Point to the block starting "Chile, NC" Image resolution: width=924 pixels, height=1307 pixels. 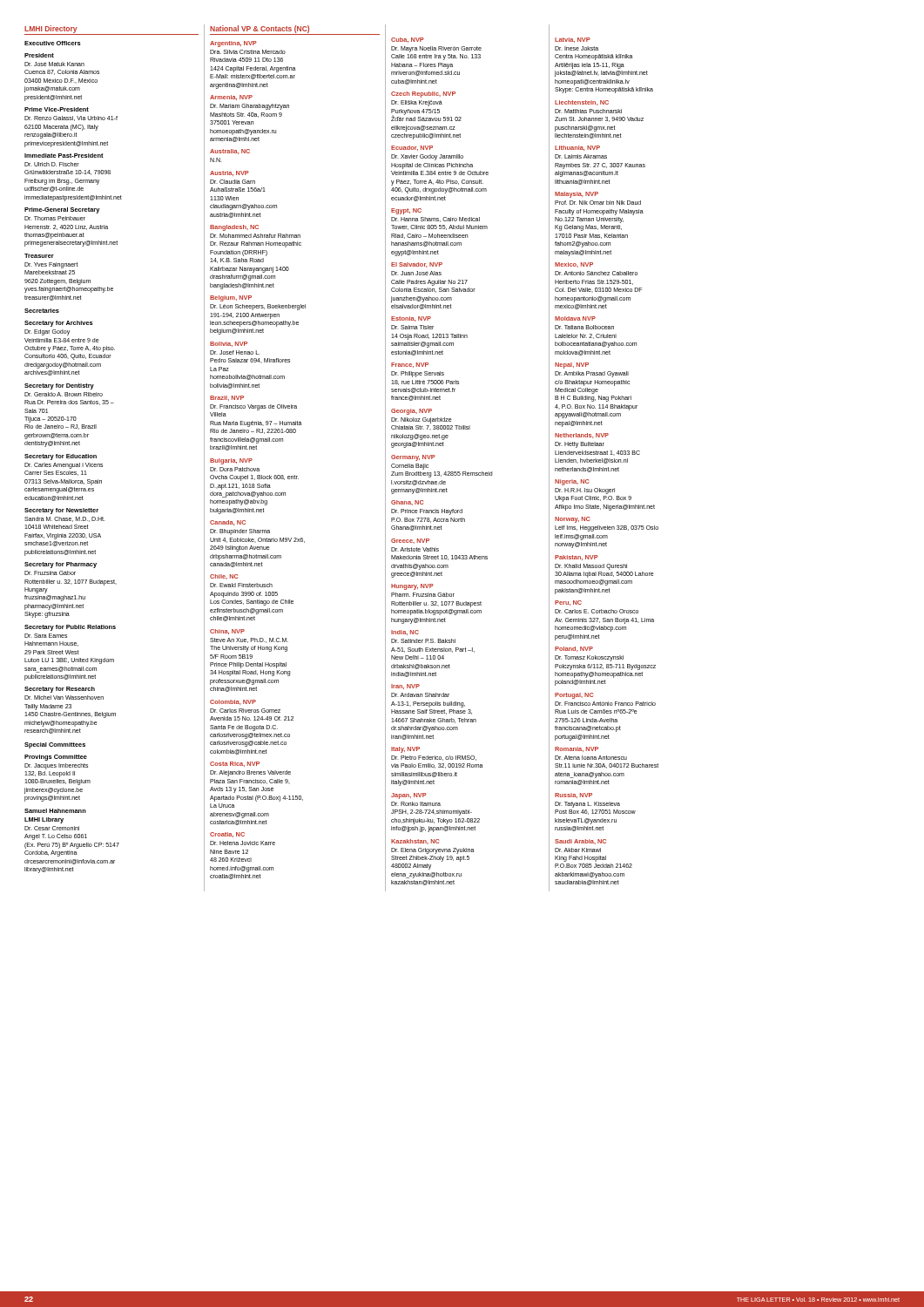(224, 577)
